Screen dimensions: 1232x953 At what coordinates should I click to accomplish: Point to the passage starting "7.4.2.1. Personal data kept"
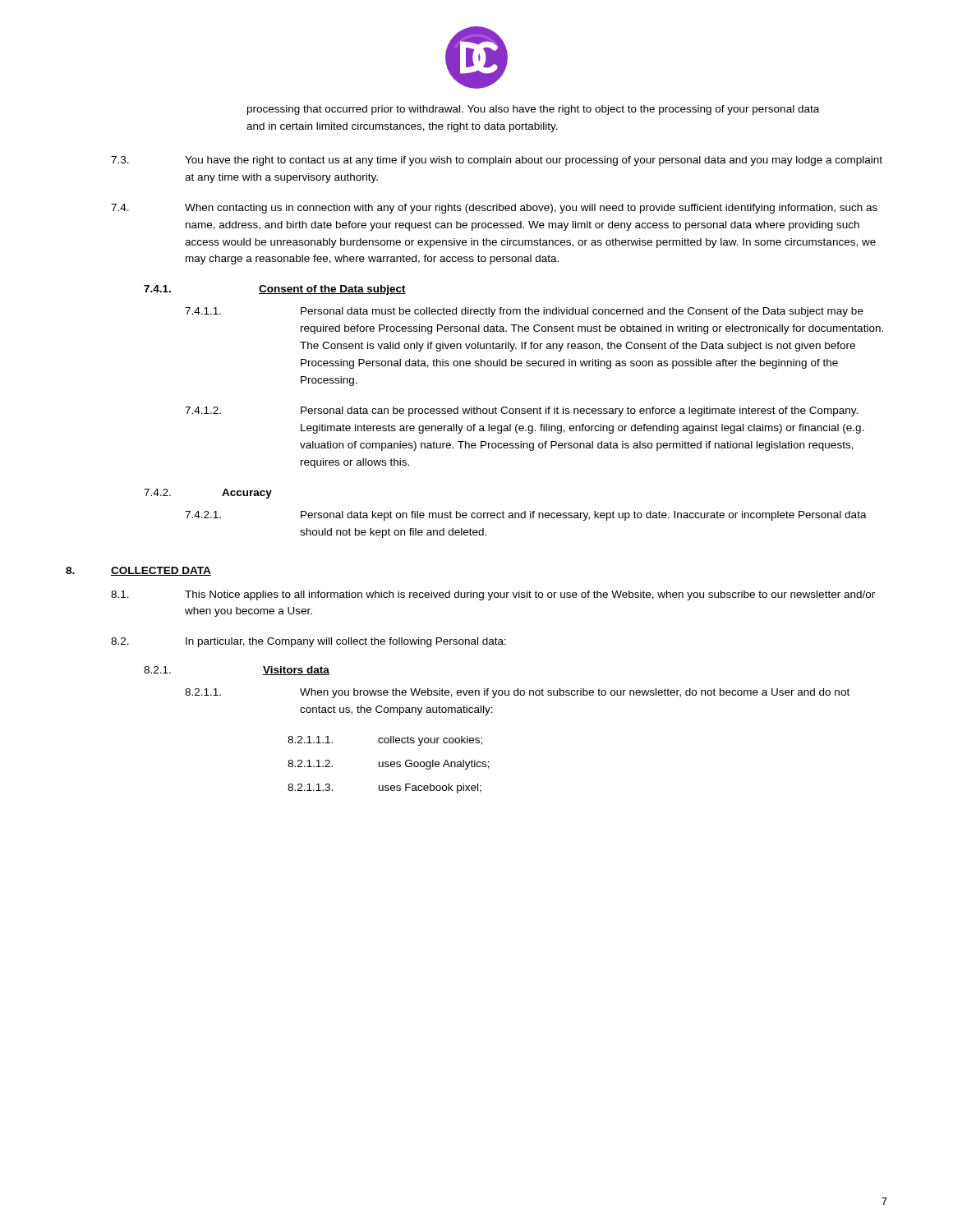point(536,524)
